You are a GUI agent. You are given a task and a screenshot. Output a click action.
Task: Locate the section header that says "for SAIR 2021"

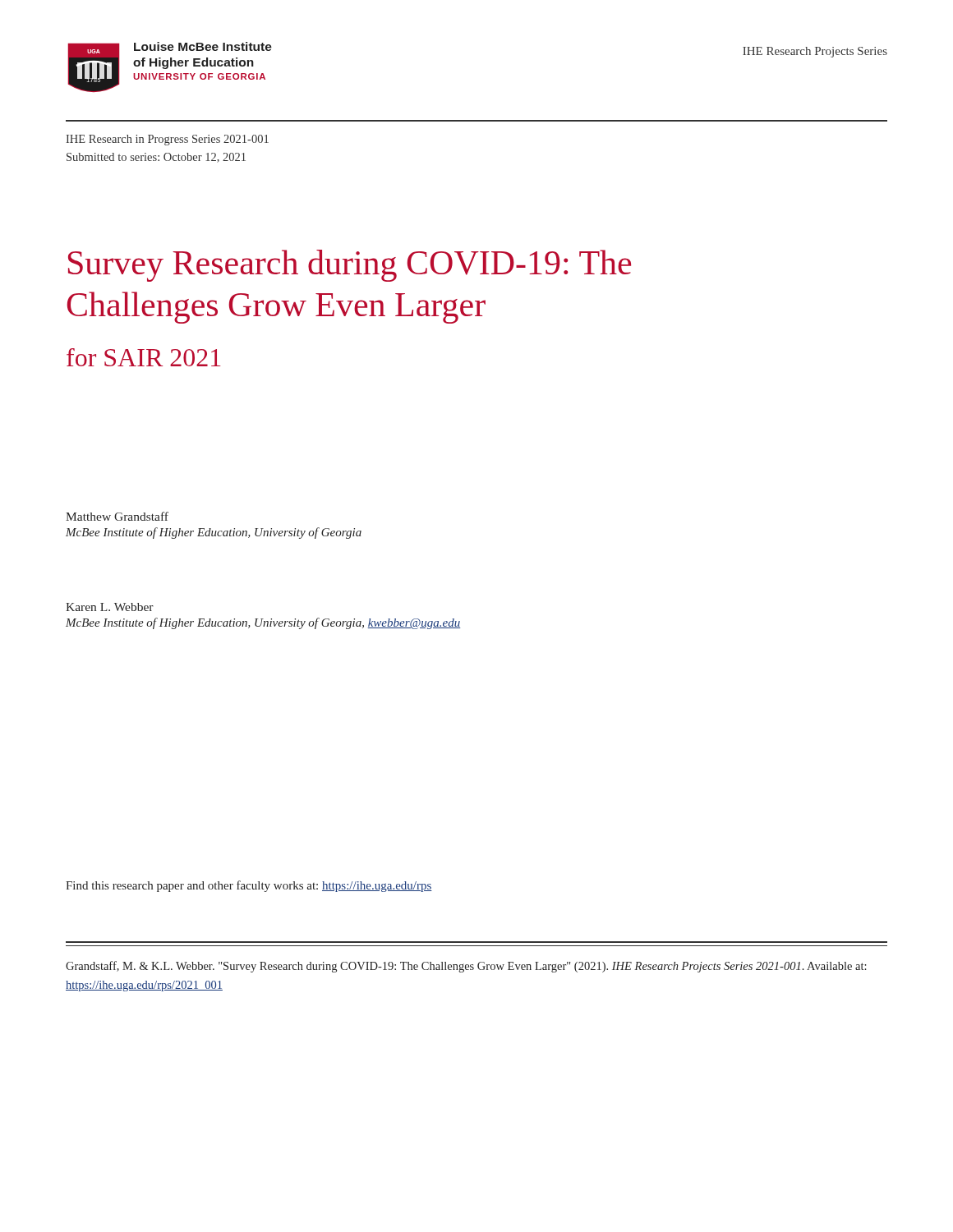click(x=144, y=358)
